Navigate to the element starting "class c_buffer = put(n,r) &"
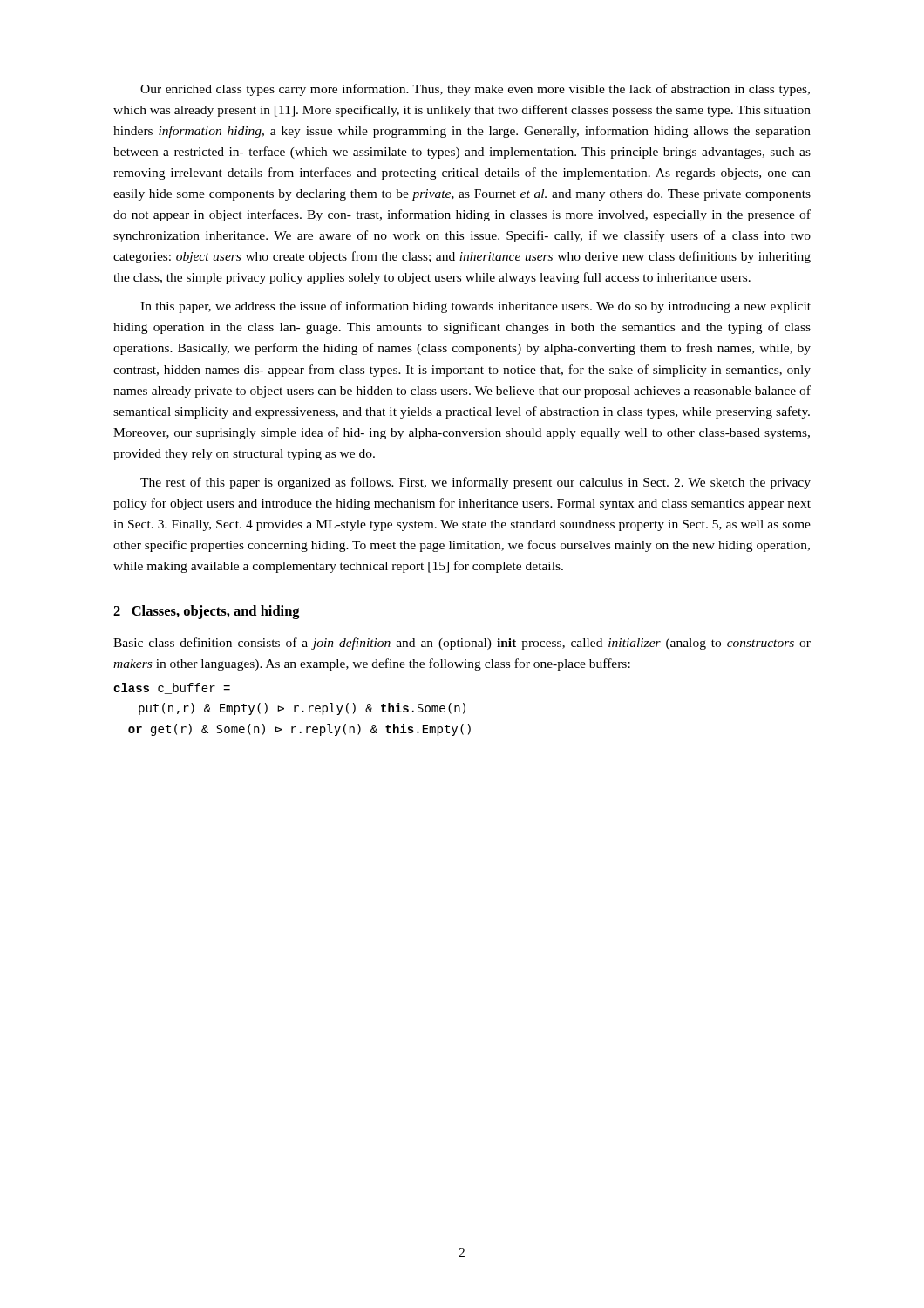 (462, 709)
